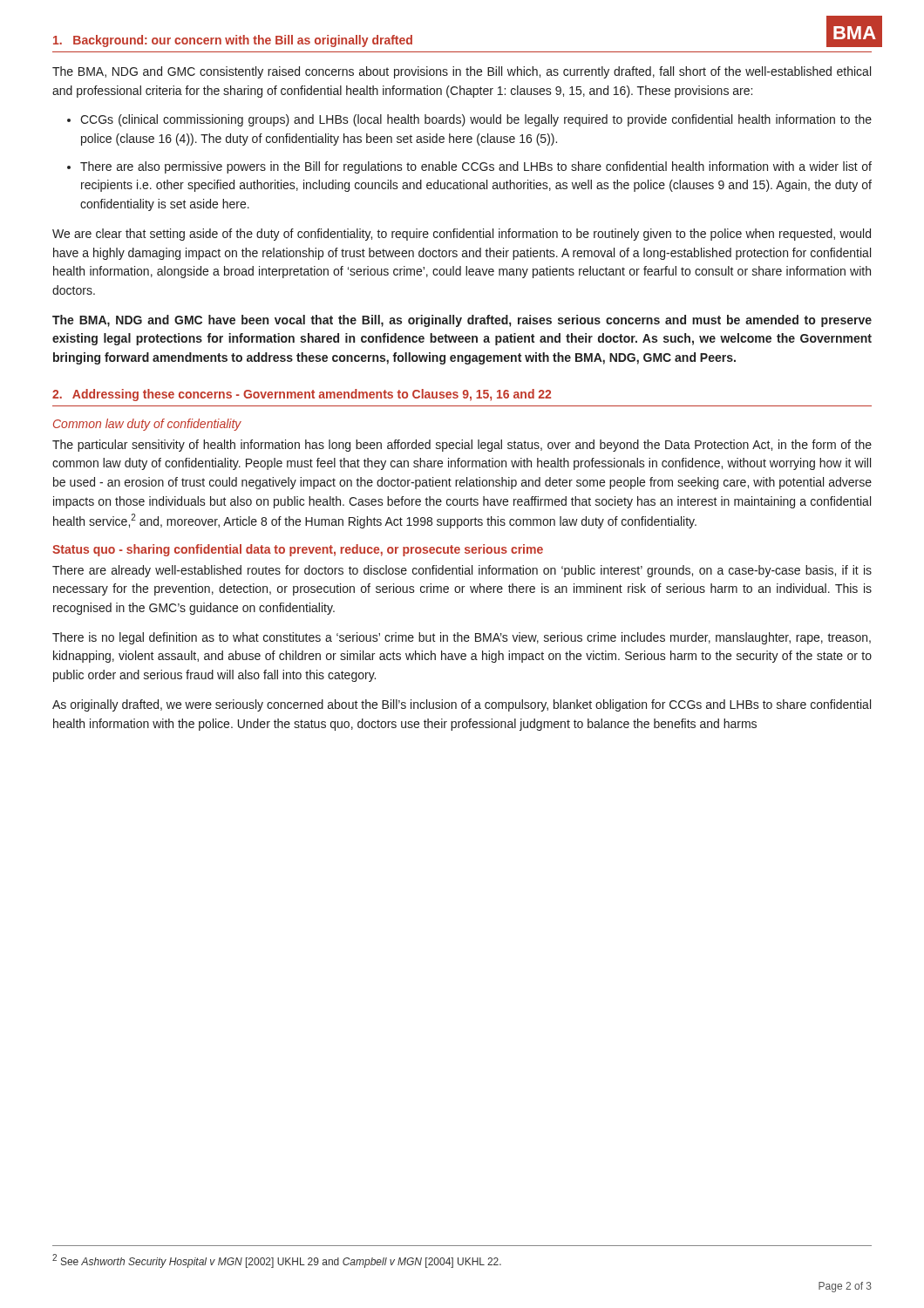Viewport: 924px width, 1308px height.
Task: Select the logo
Action: 854,33
